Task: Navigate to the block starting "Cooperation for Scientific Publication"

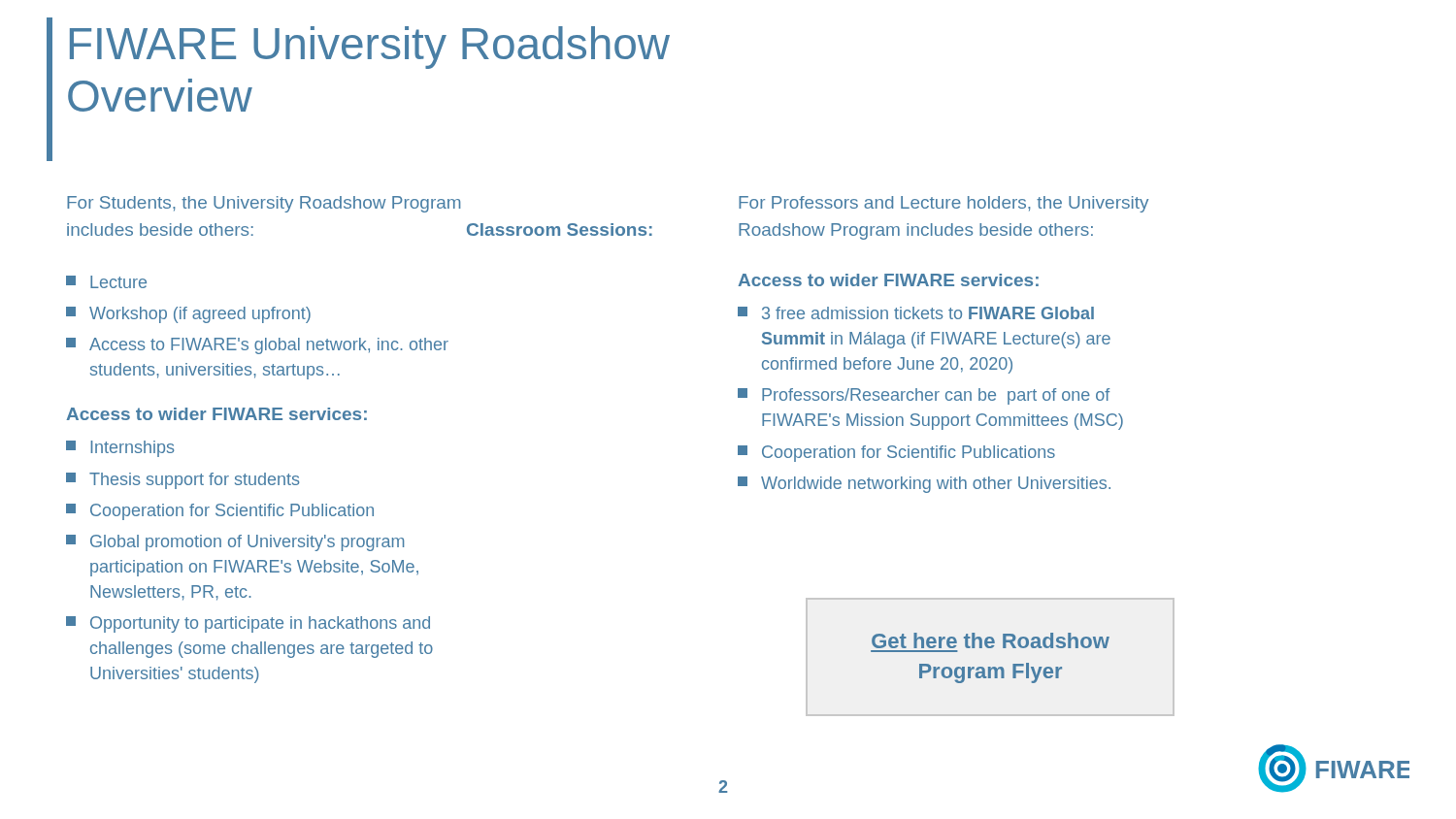Action: point(220,510)
